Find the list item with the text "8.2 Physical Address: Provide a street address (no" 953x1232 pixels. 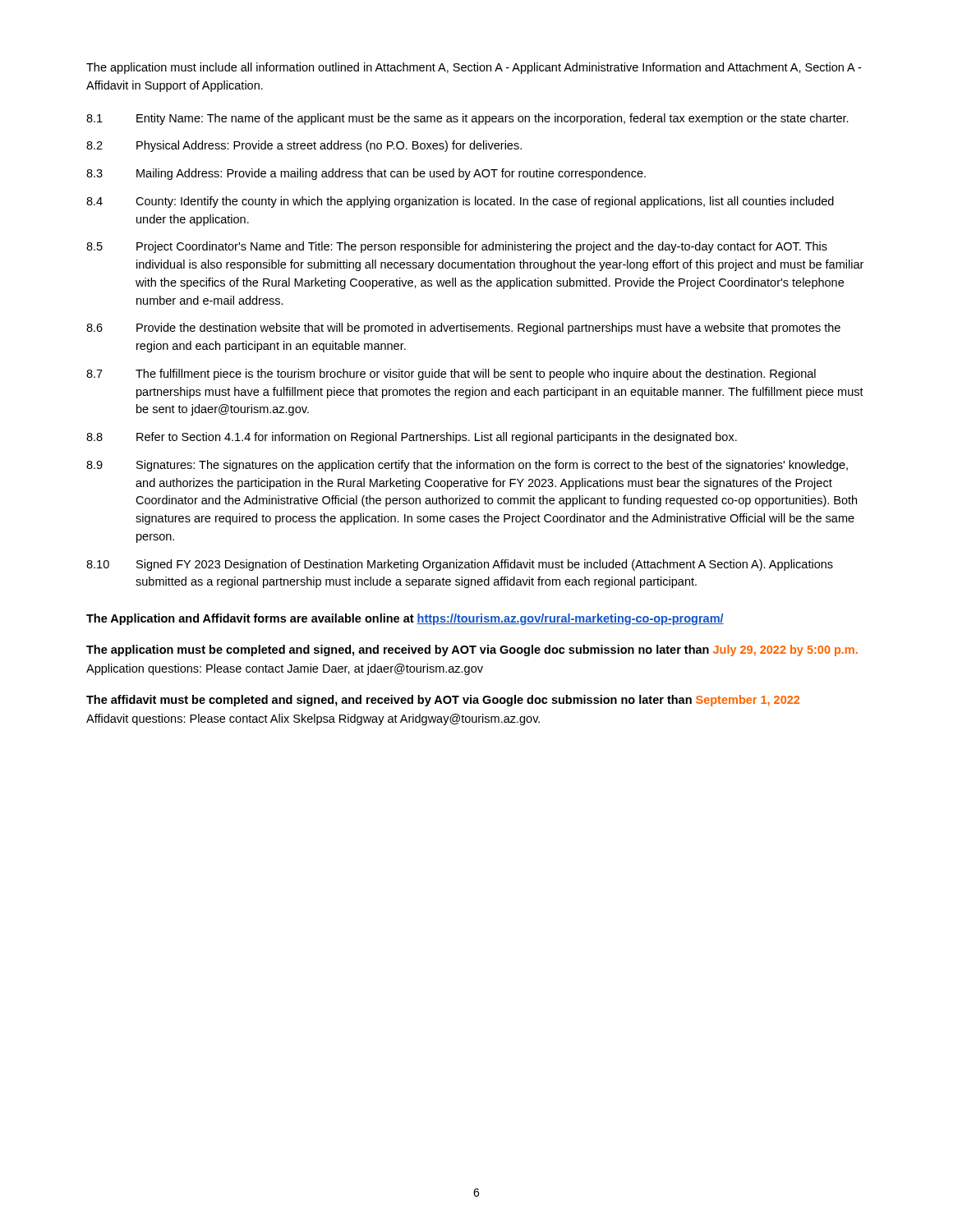point(476,146)
